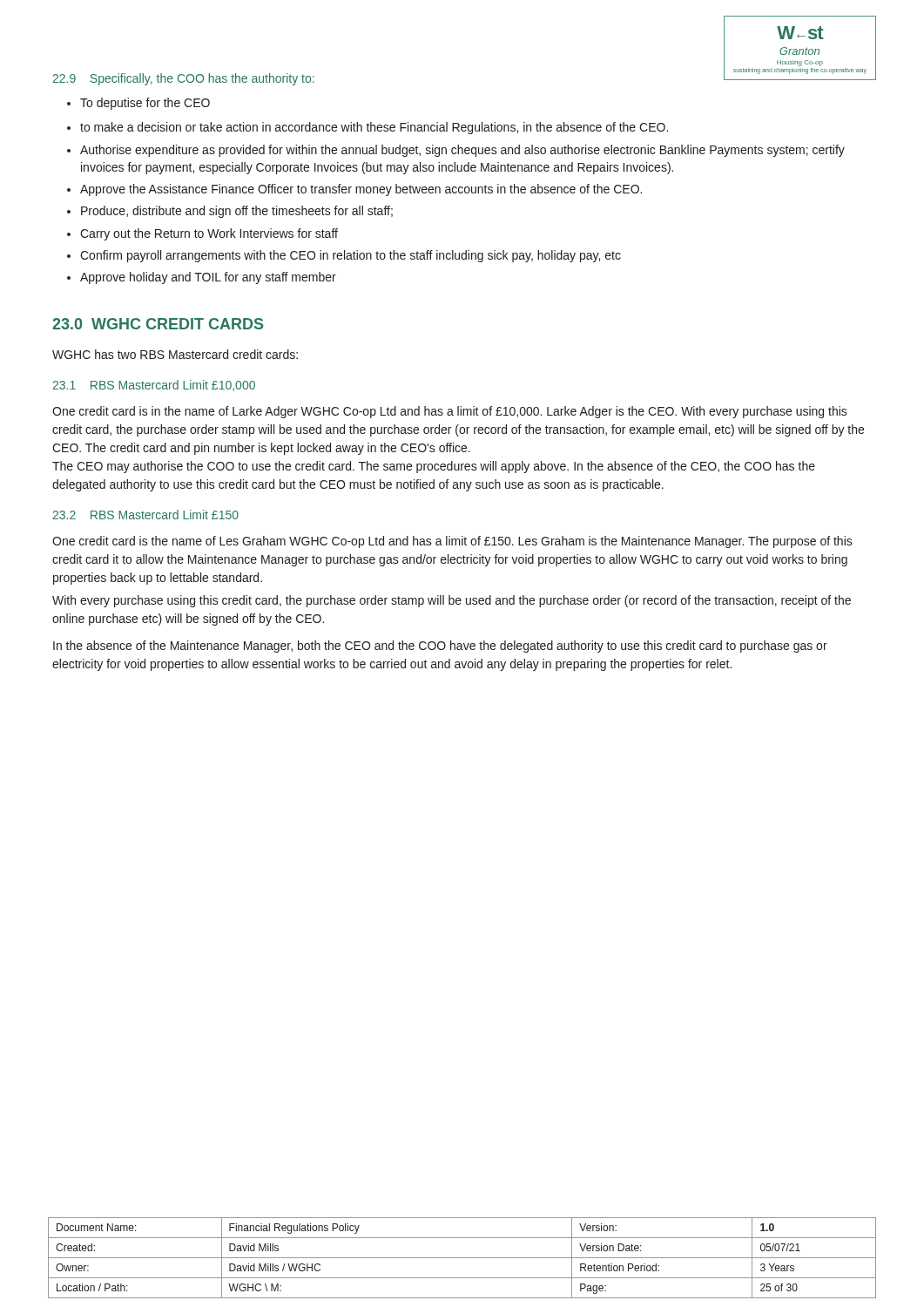Navigate to the element starting "23.2 RBS Mastercard Limit £150"
The image size is (924, 1307).
click(145, 515)
